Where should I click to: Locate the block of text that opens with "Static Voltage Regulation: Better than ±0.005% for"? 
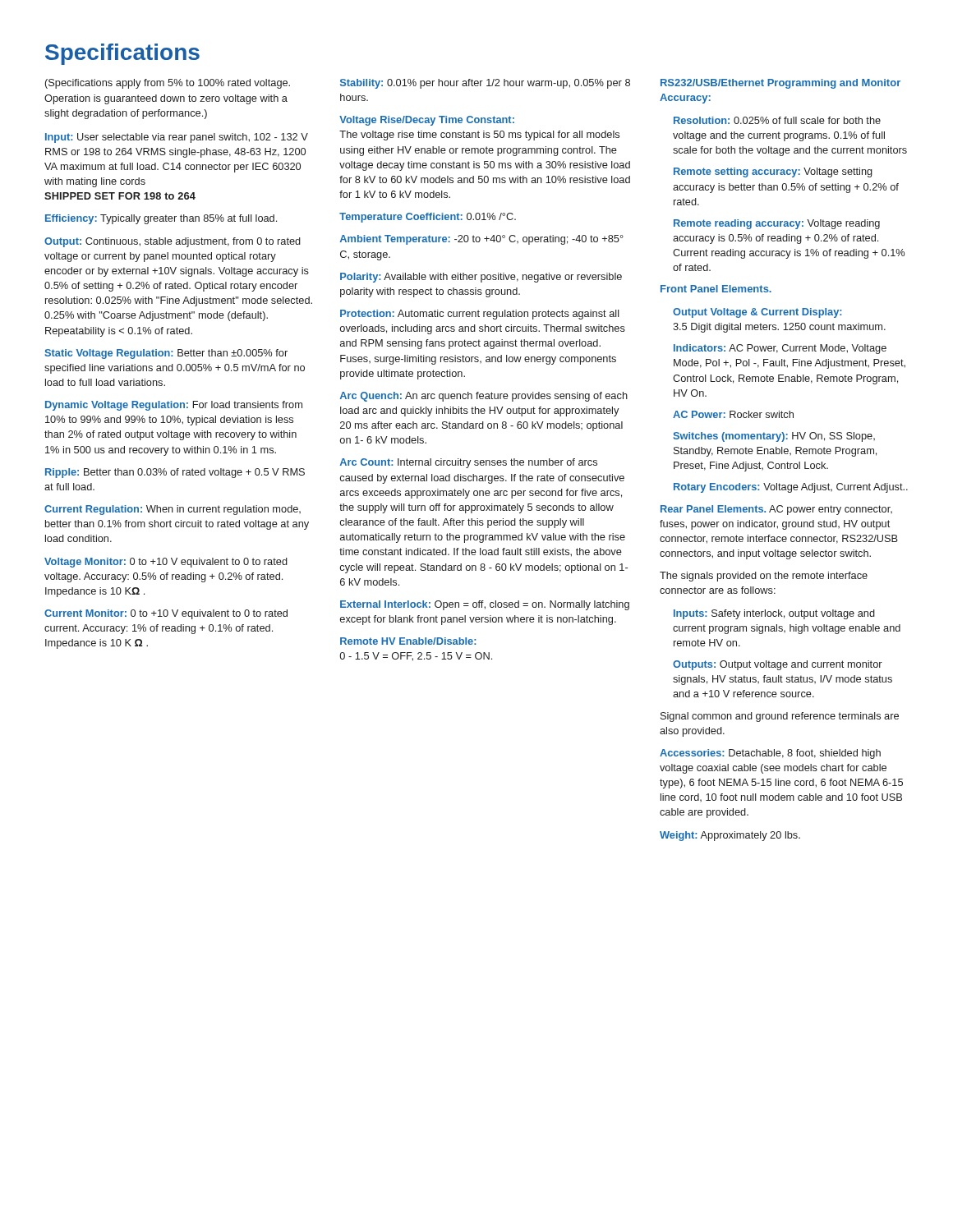coord(175,367)
